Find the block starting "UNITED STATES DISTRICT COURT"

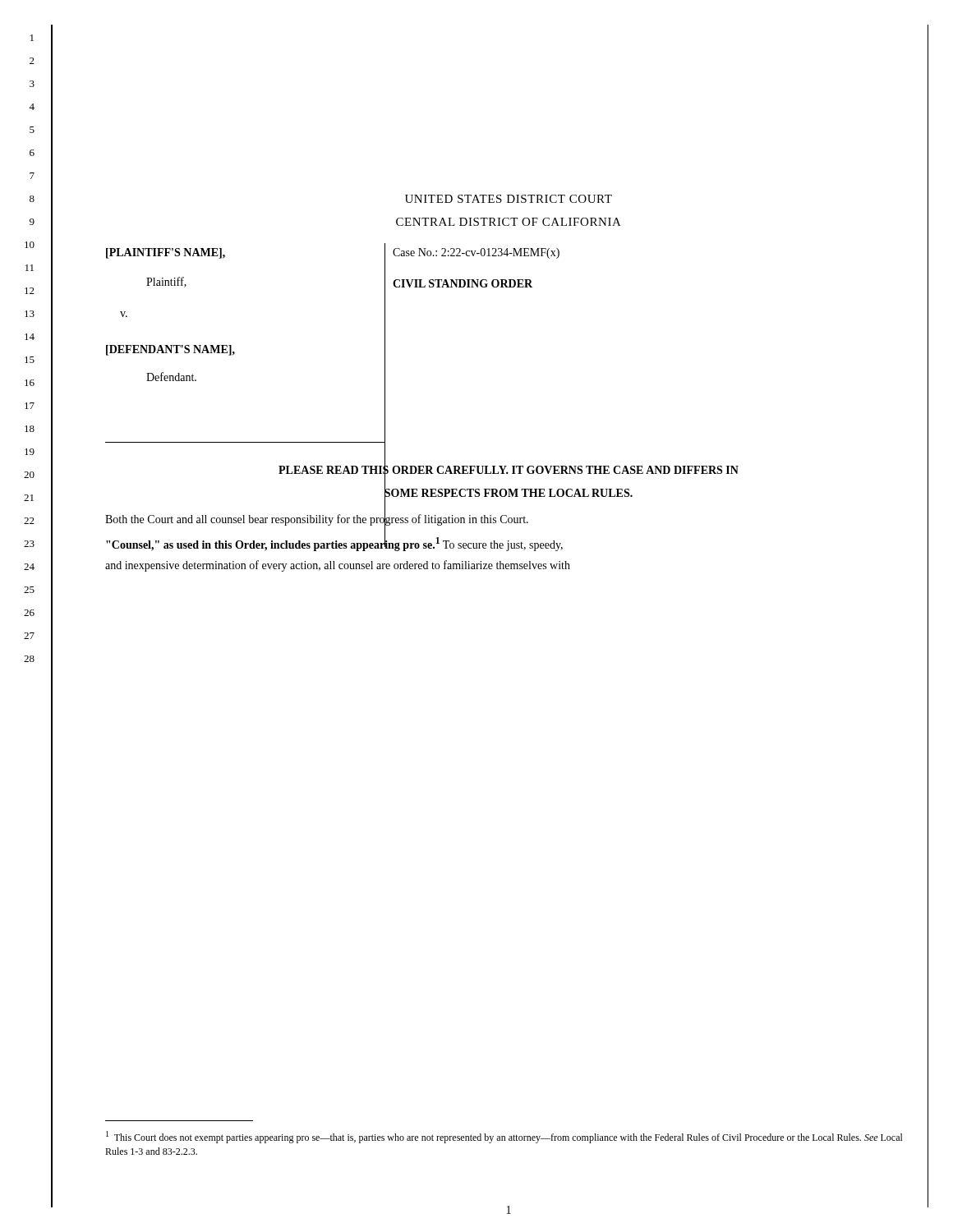(x=509, y=199)
